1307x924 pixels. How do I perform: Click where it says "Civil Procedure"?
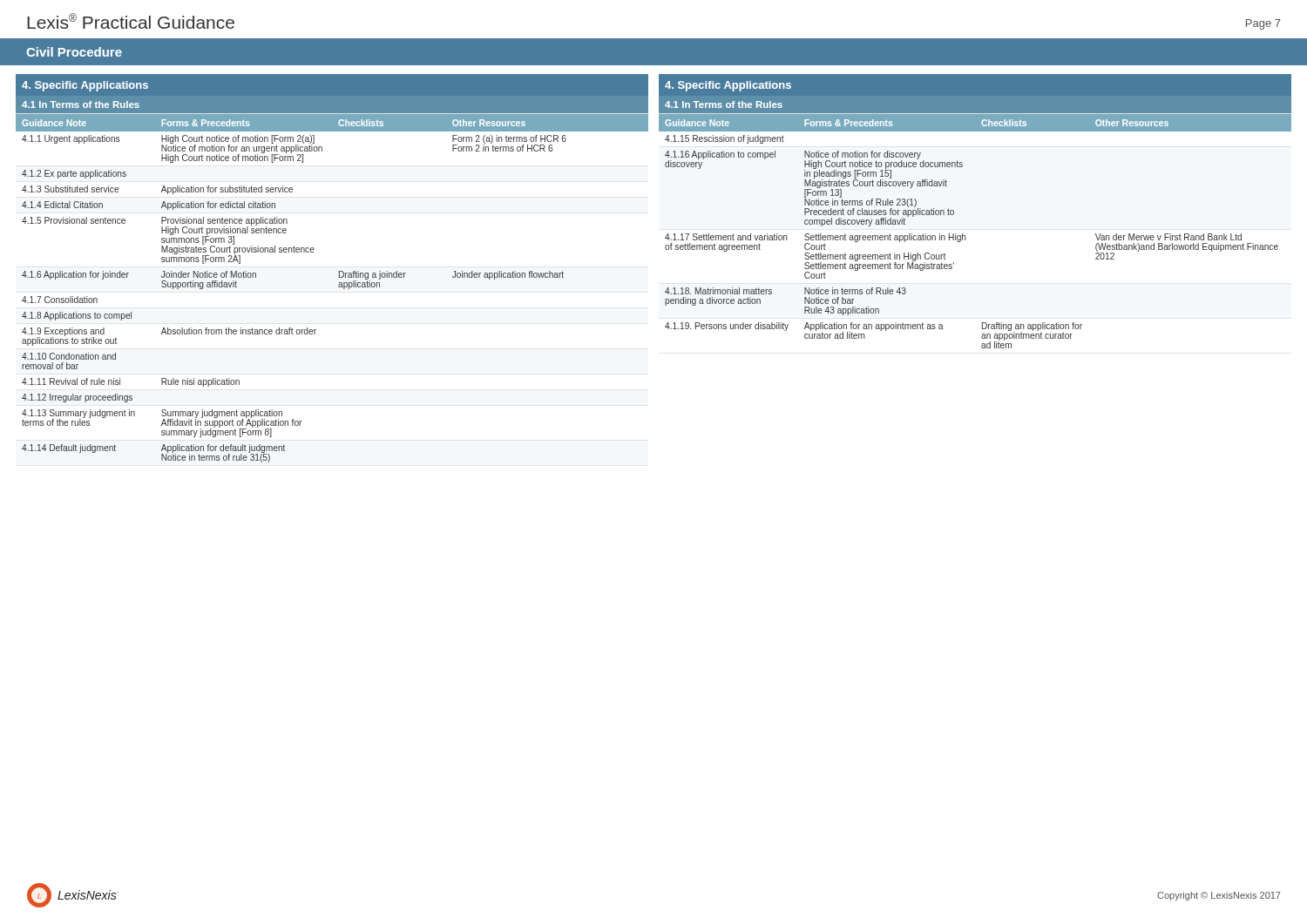pos(74,52)
